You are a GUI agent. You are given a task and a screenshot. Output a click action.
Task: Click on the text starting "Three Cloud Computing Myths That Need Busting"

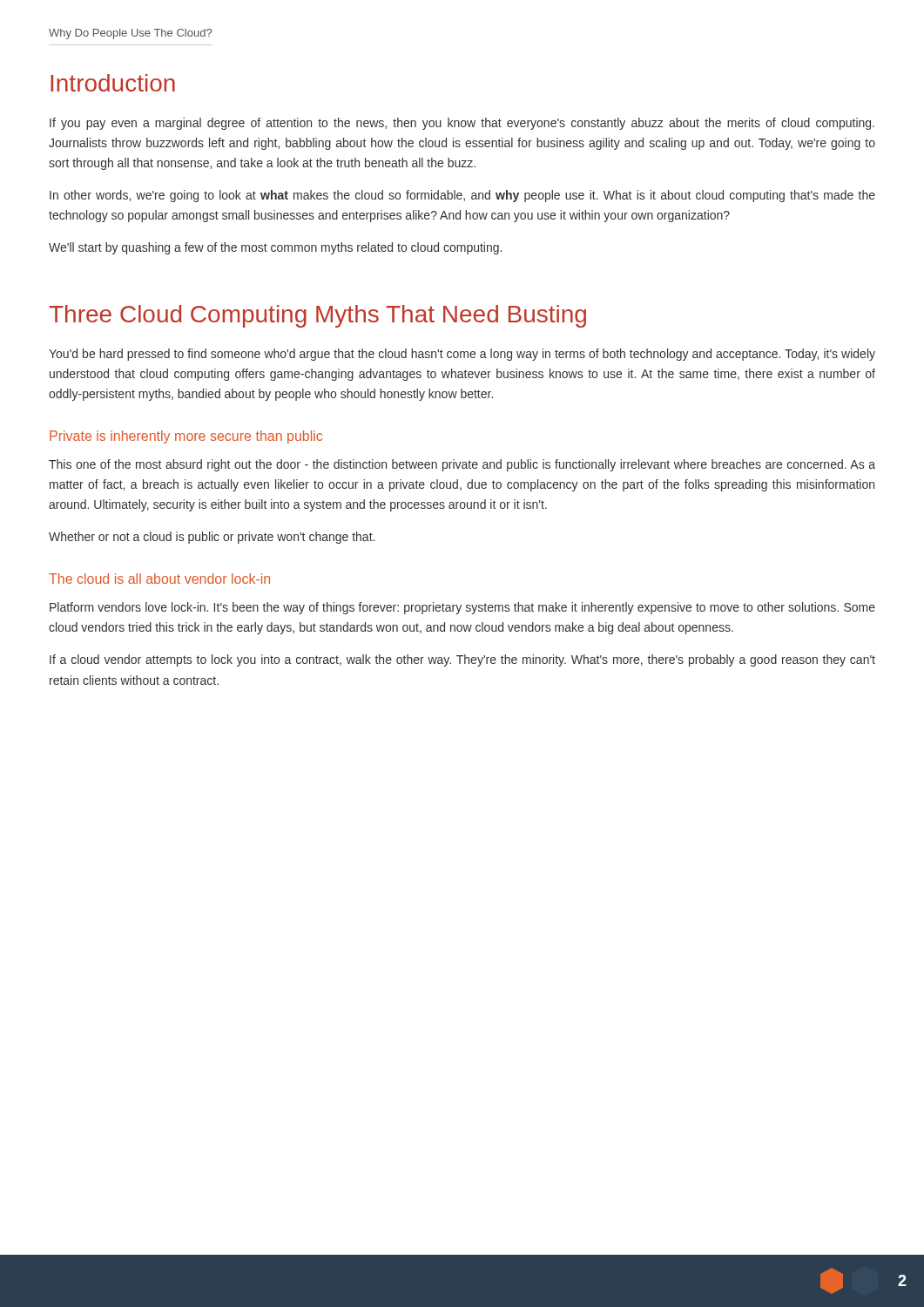[462, 314]
